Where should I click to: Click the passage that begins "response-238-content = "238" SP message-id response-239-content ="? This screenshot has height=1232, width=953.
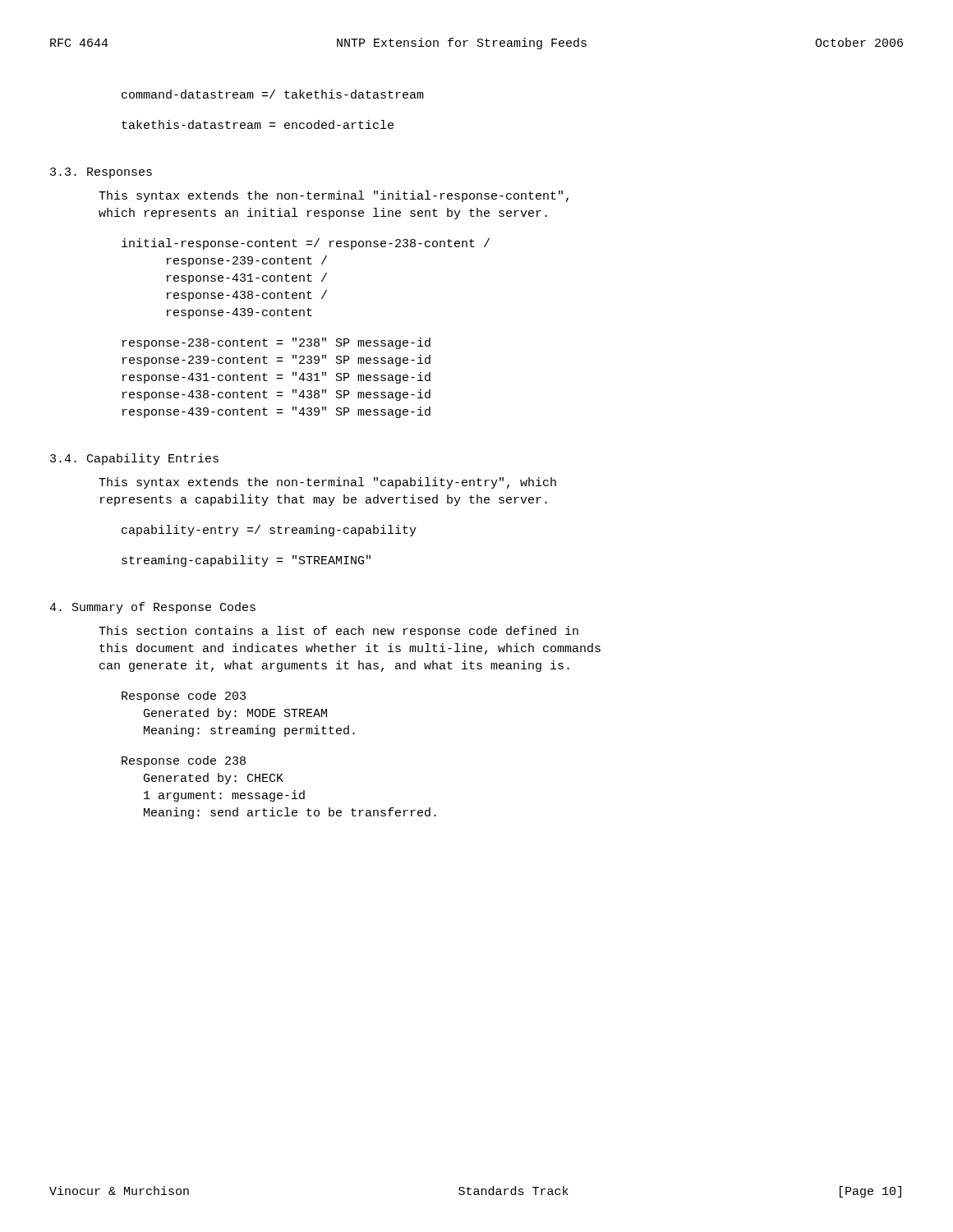265,378
